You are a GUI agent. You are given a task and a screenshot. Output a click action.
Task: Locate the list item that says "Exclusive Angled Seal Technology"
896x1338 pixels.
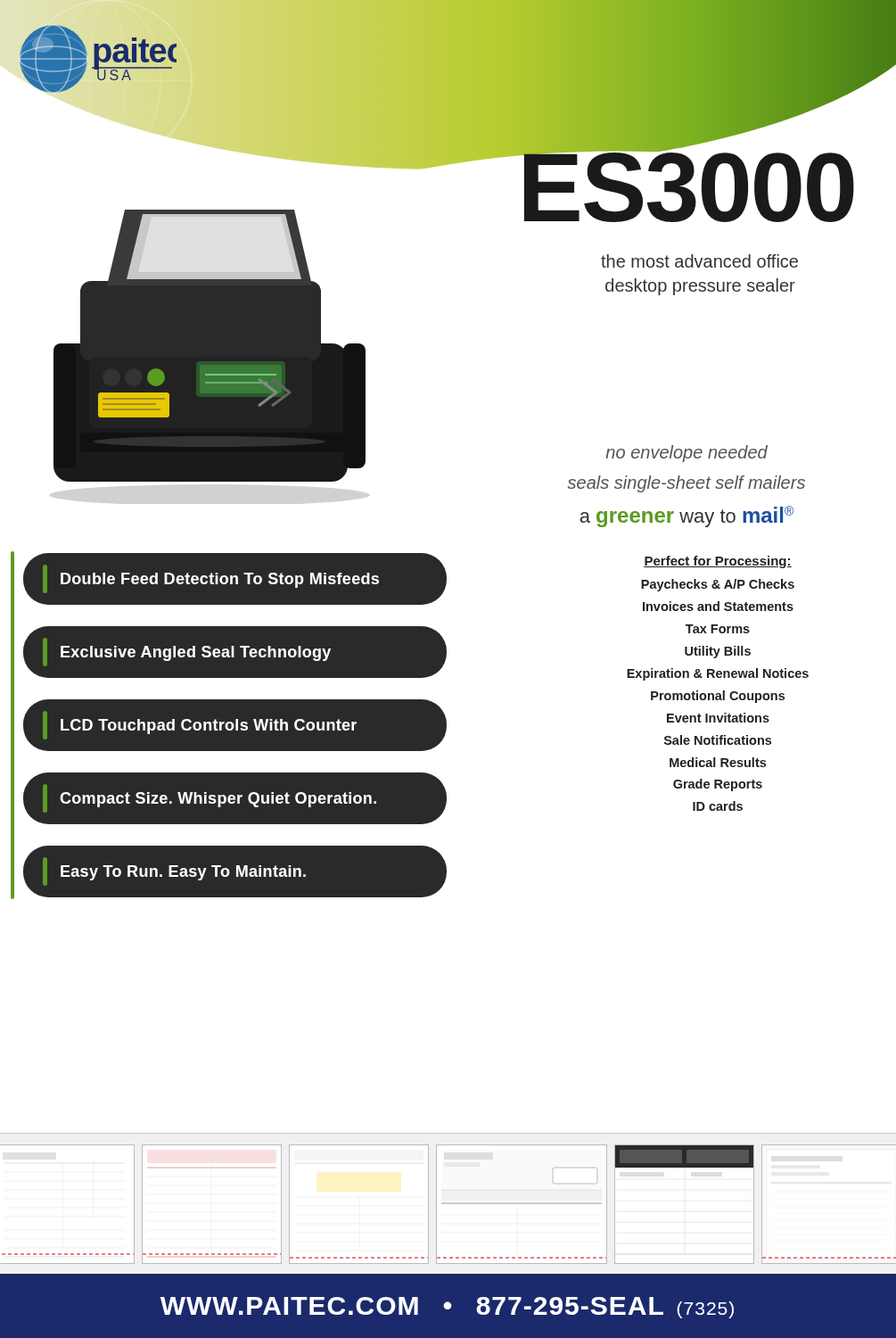235,652
